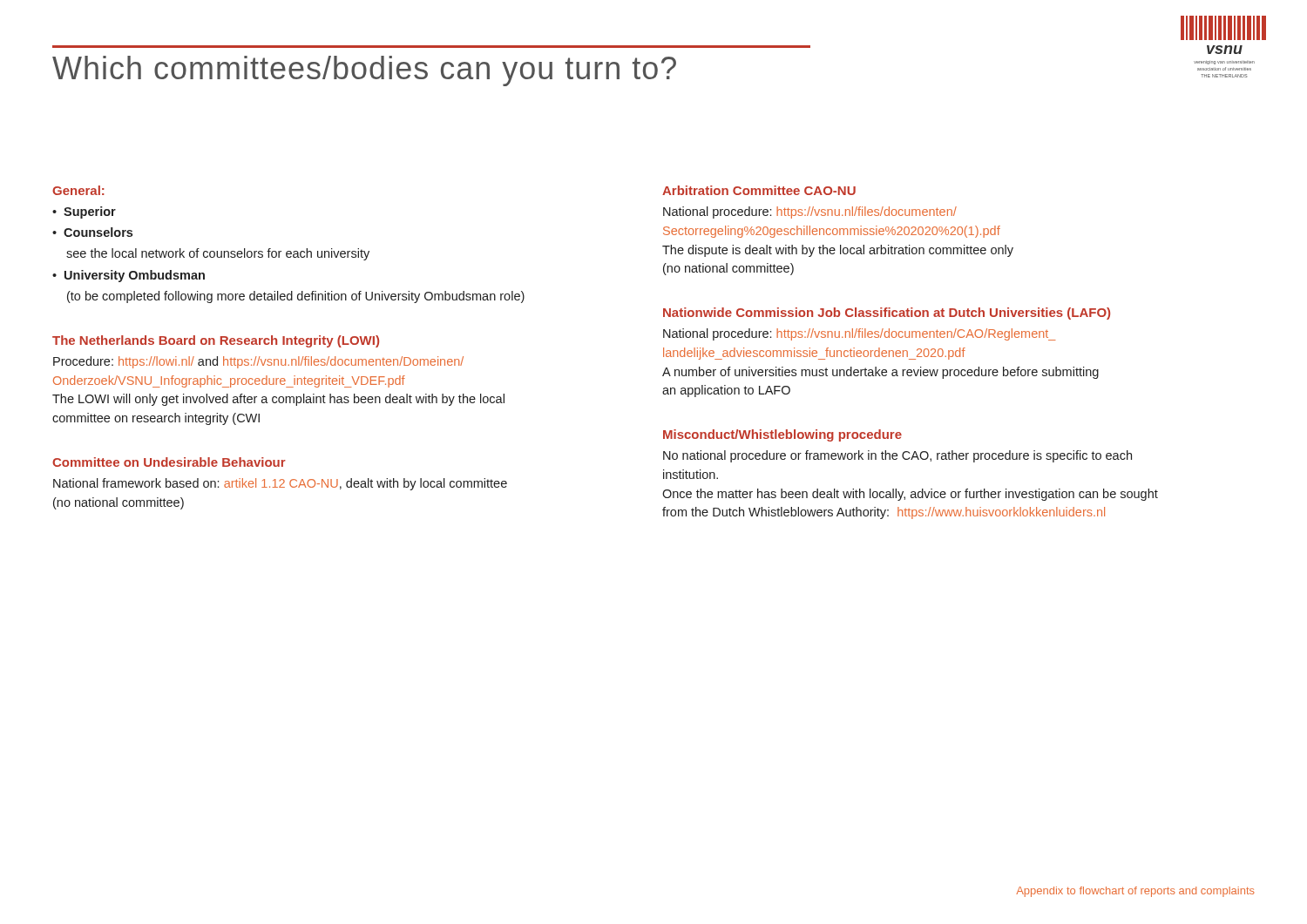Screen dimensions: 924x1307
Task: Navigate to the block starting "Misconduct/Whistleblowing procedure"
Action: click(782, 434)
